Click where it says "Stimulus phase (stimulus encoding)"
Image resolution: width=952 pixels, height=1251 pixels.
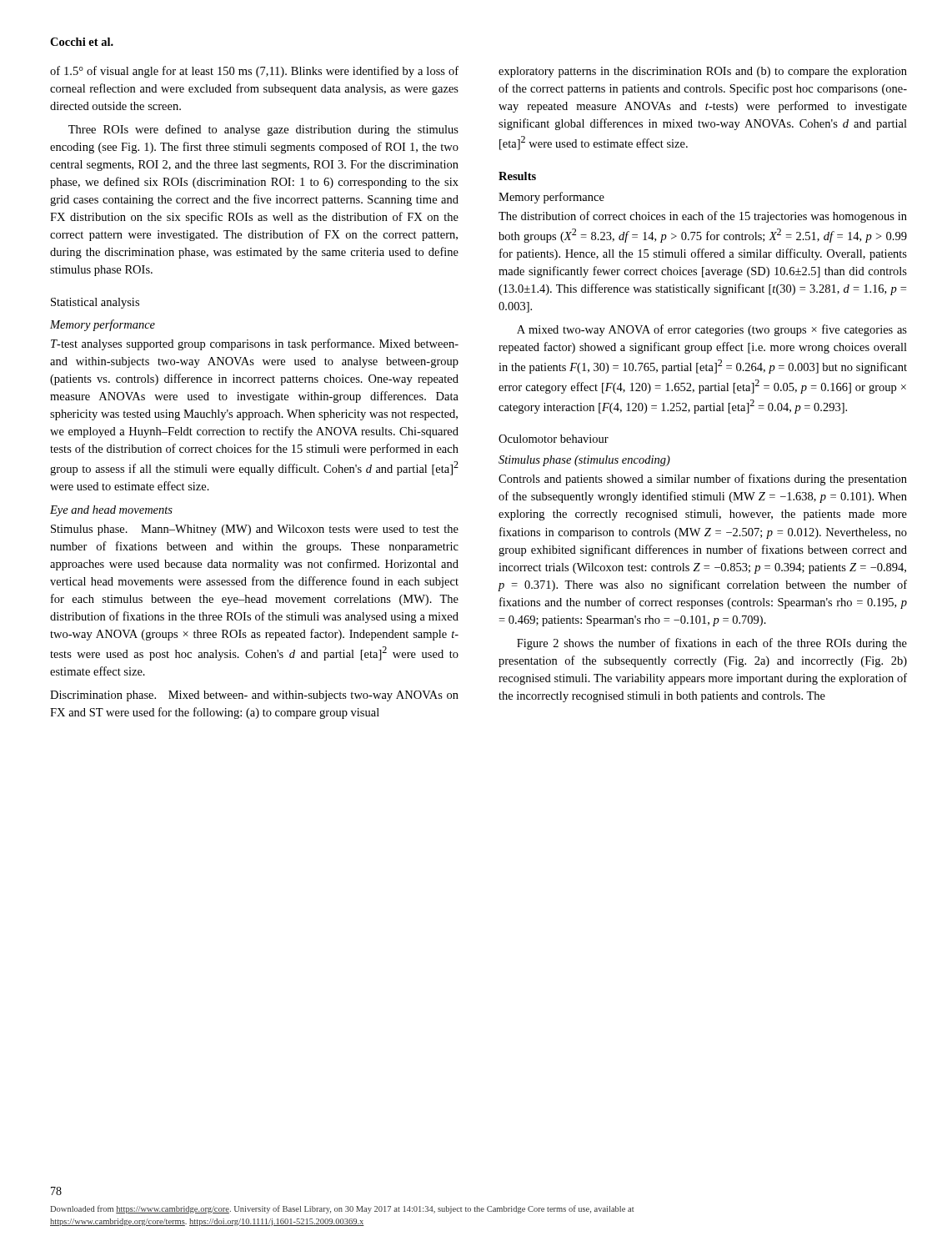[584, 460]
